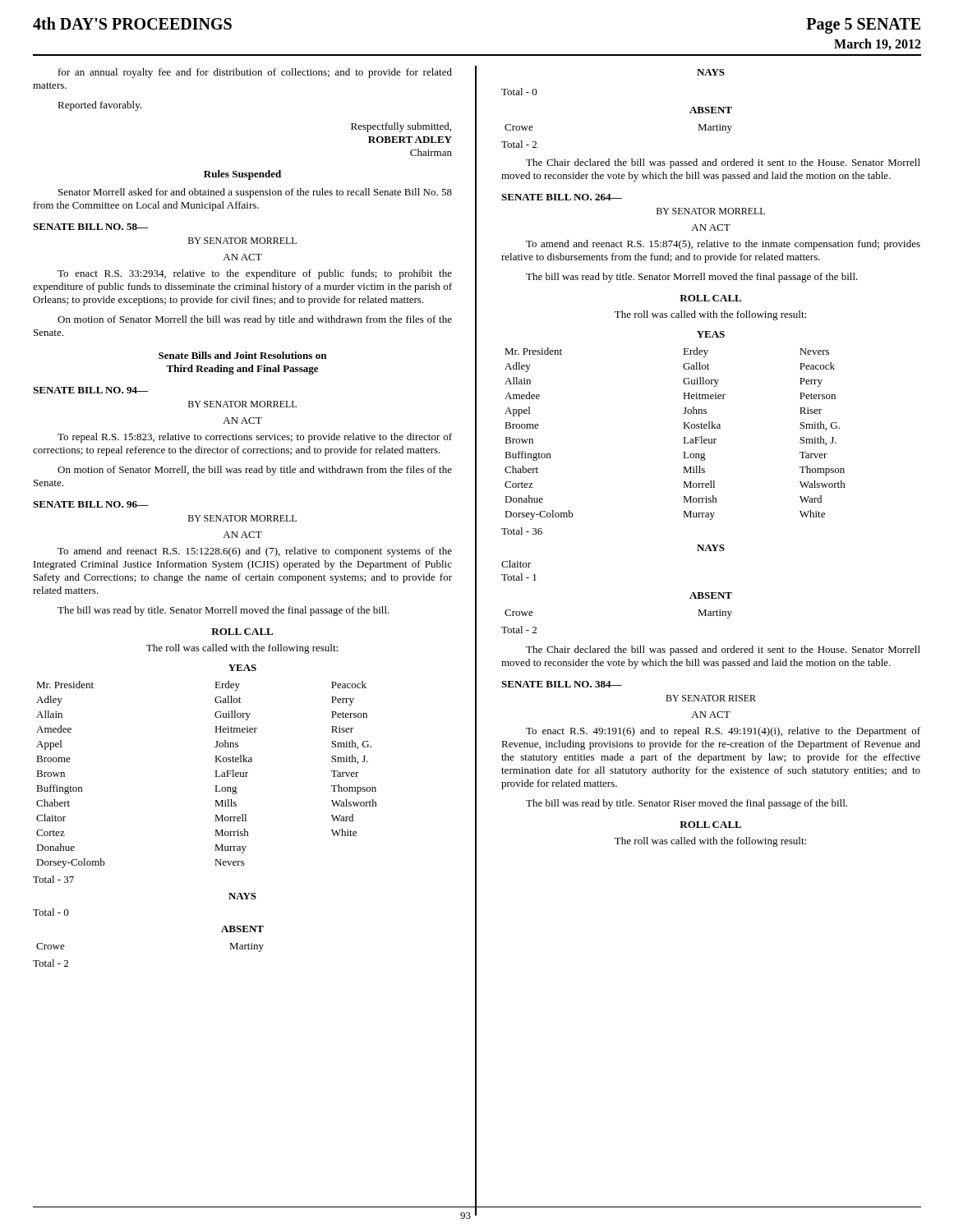Viewport: 954px width, 1232px height.
Task: Point to "Reported favorably."
Action: coord(99,106)
